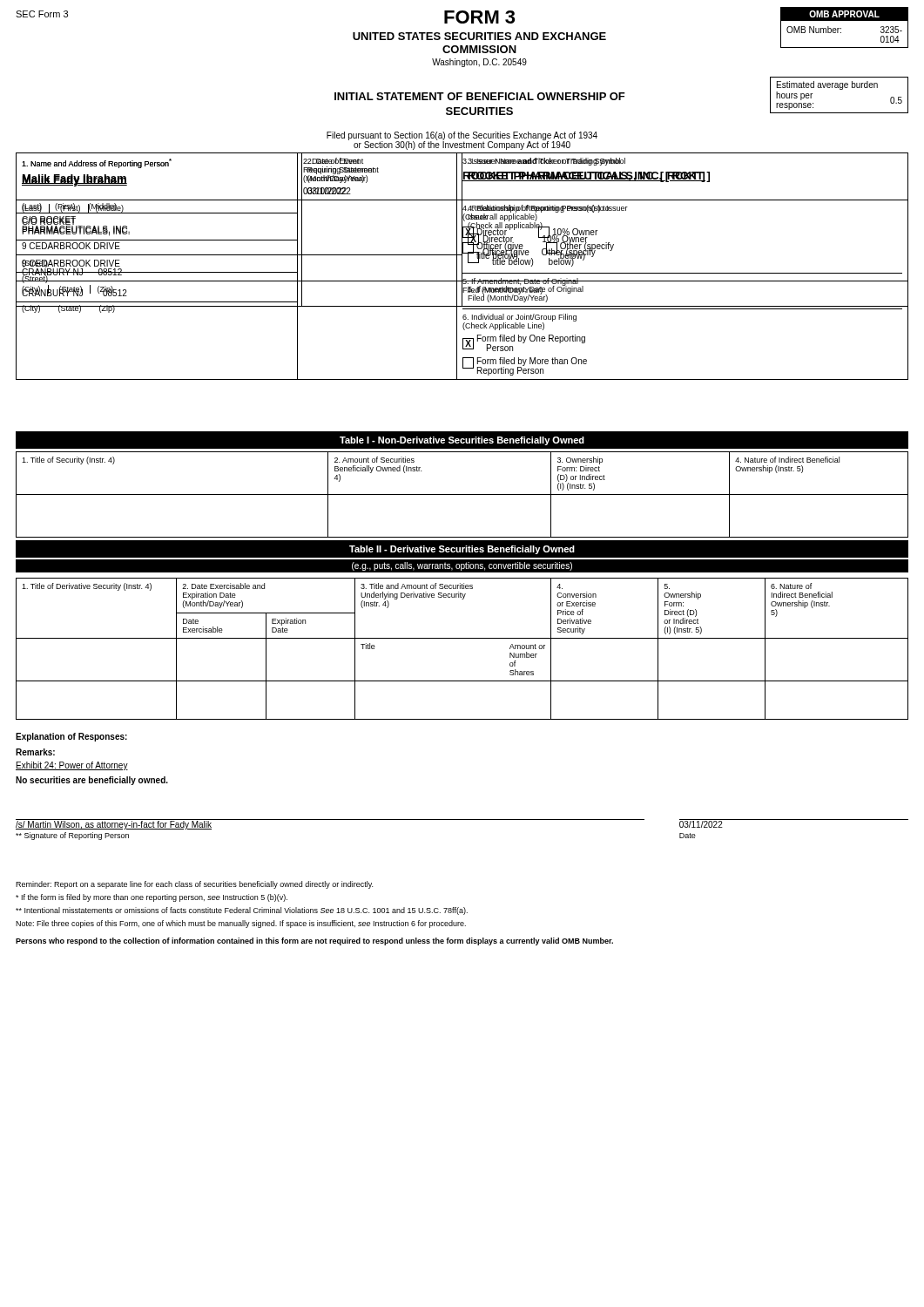The image size is (924, 1307).
Task: Find the table that mentions "Title of Derivative Security (Instr."
Action: pos(462,649)
